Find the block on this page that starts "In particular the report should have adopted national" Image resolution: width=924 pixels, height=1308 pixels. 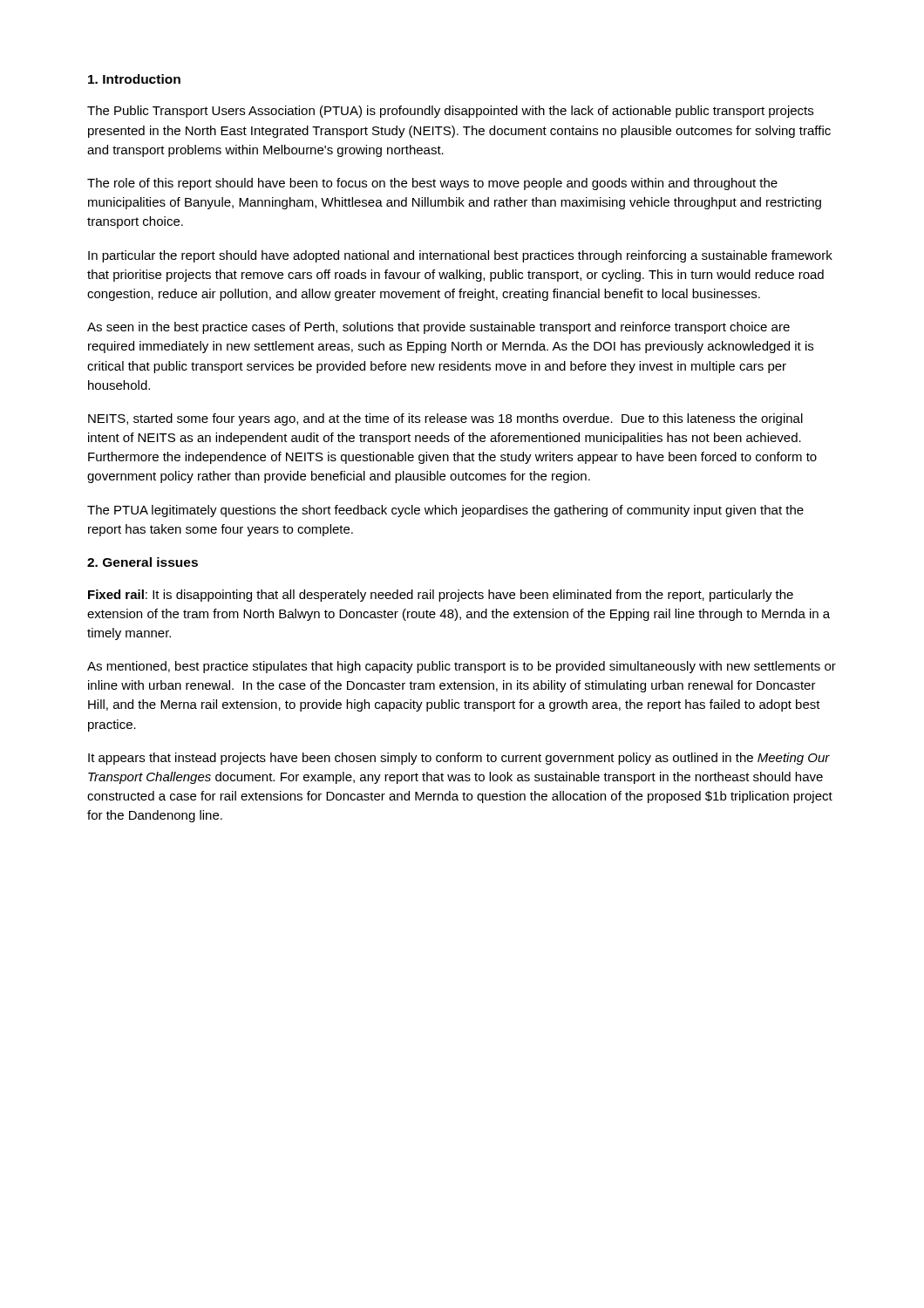[x=460, y=274]
